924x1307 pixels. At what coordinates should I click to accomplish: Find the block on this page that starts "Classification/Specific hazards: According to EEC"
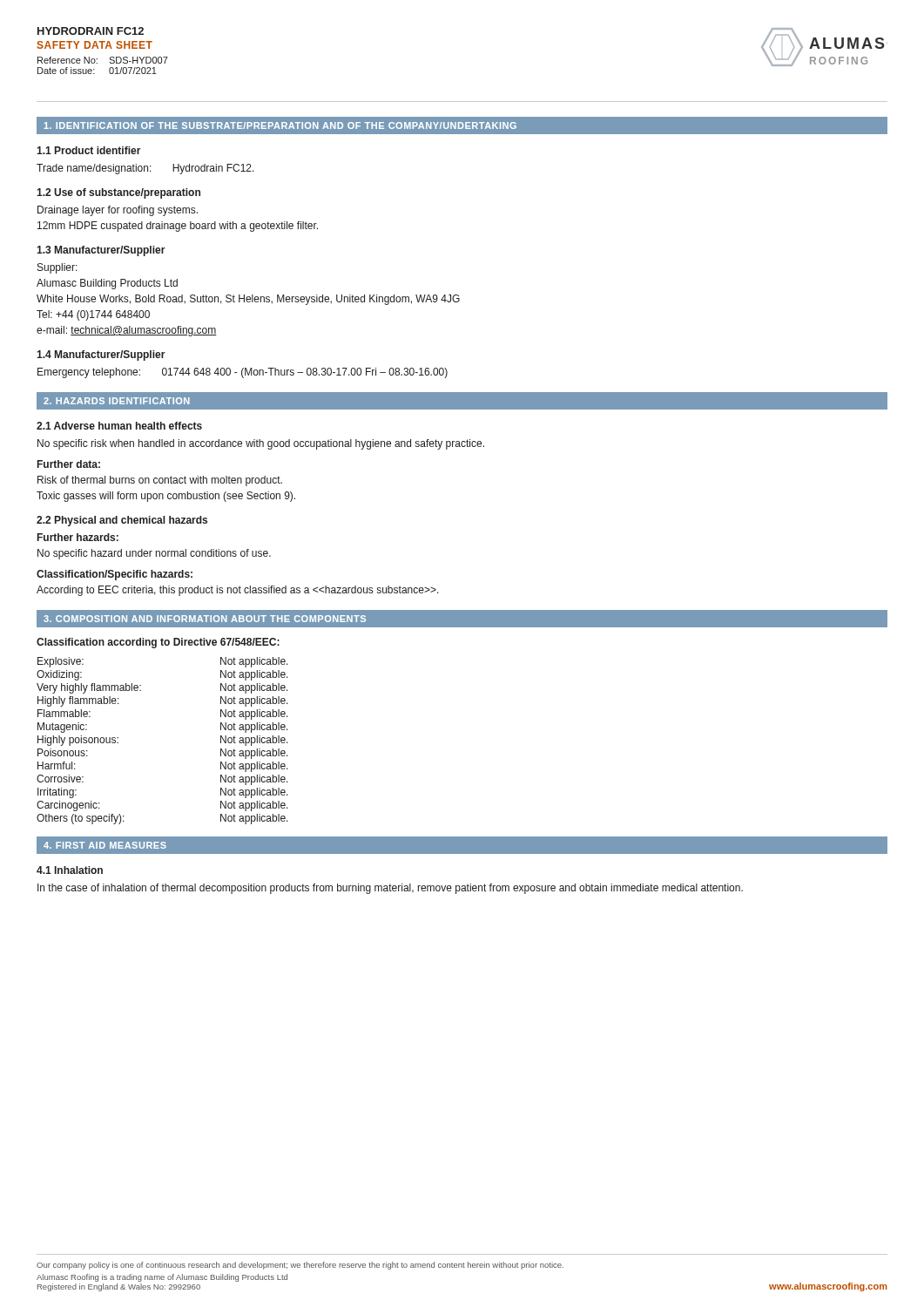115,575
